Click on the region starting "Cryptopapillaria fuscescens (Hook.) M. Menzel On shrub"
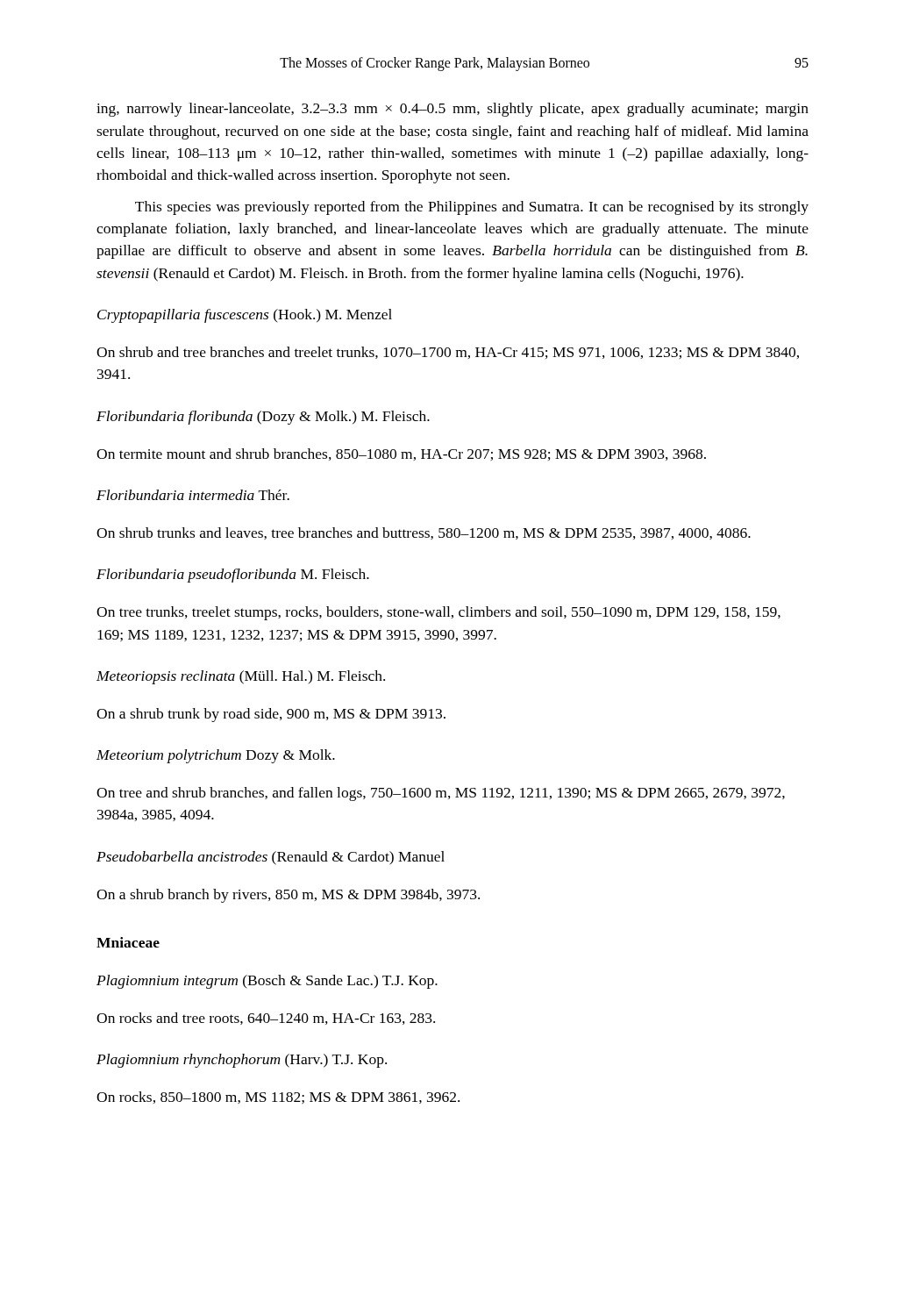The height and width of the screenshot is (1316, 905). [452, 345]
